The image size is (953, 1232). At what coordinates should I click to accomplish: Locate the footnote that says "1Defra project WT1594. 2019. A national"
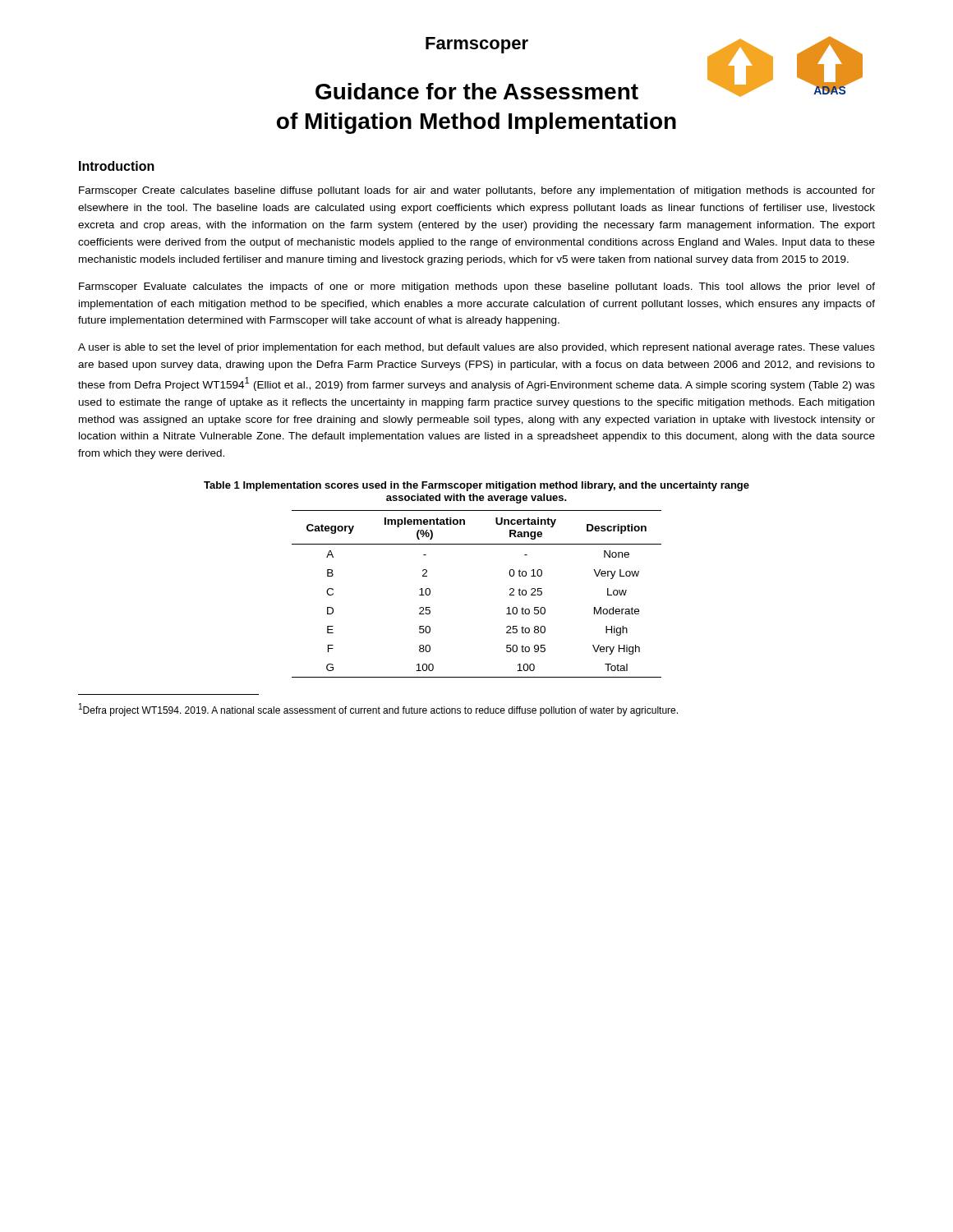pos(378,710)
